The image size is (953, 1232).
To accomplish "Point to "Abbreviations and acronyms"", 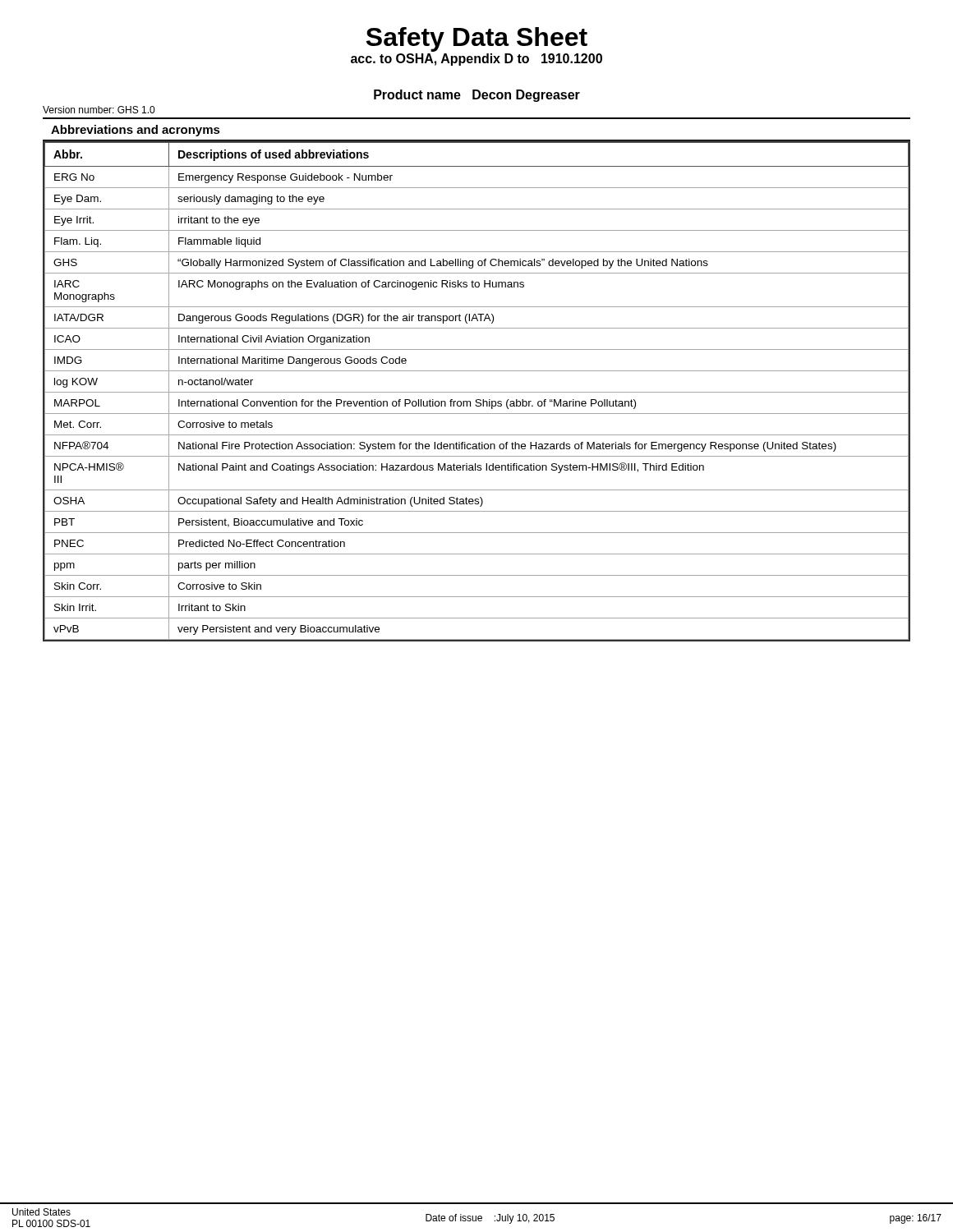I will pyautogui.click(x=136, y=129).
